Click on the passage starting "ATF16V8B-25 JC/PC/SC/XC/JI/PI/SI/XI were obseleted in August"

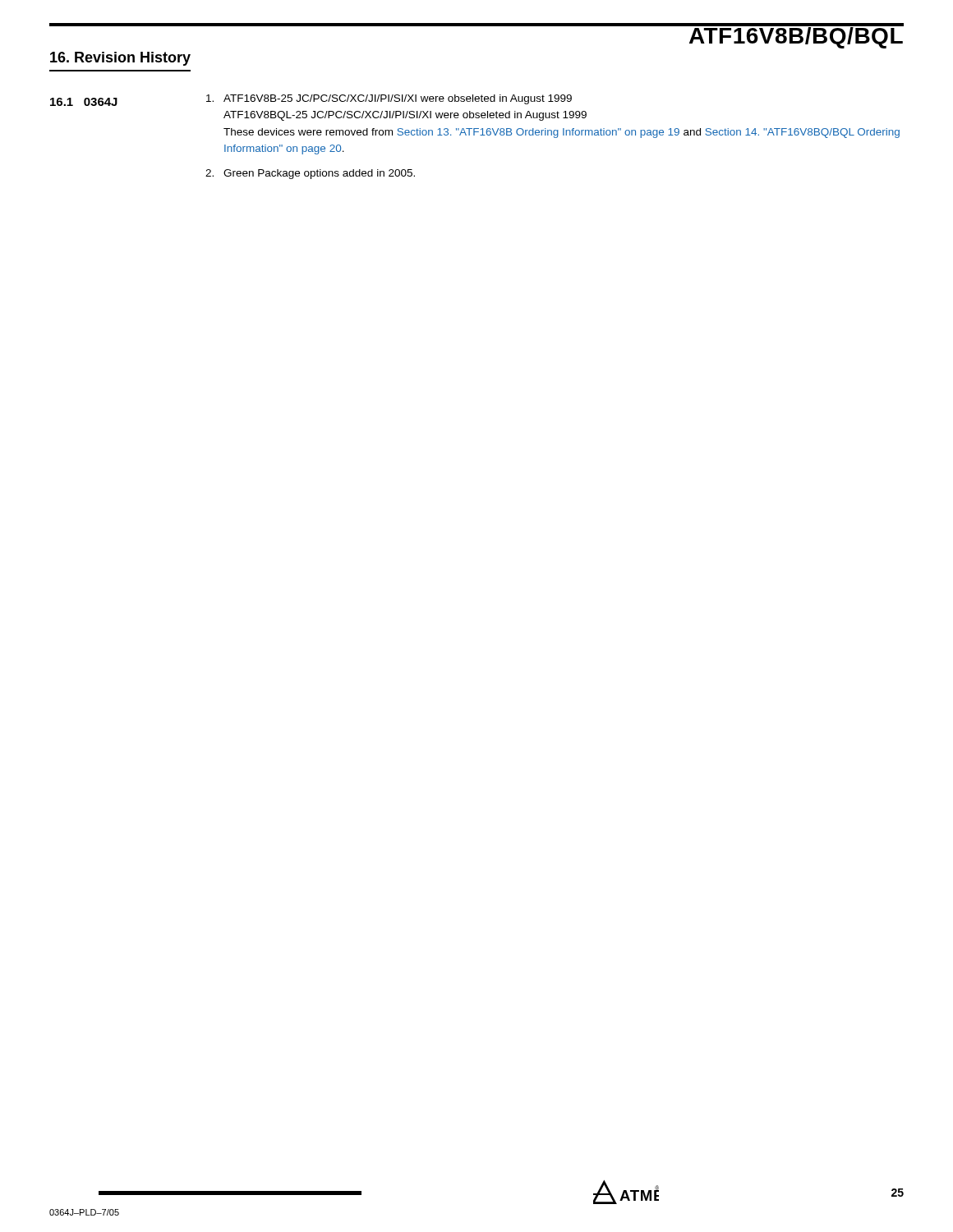tap(555, 124)
